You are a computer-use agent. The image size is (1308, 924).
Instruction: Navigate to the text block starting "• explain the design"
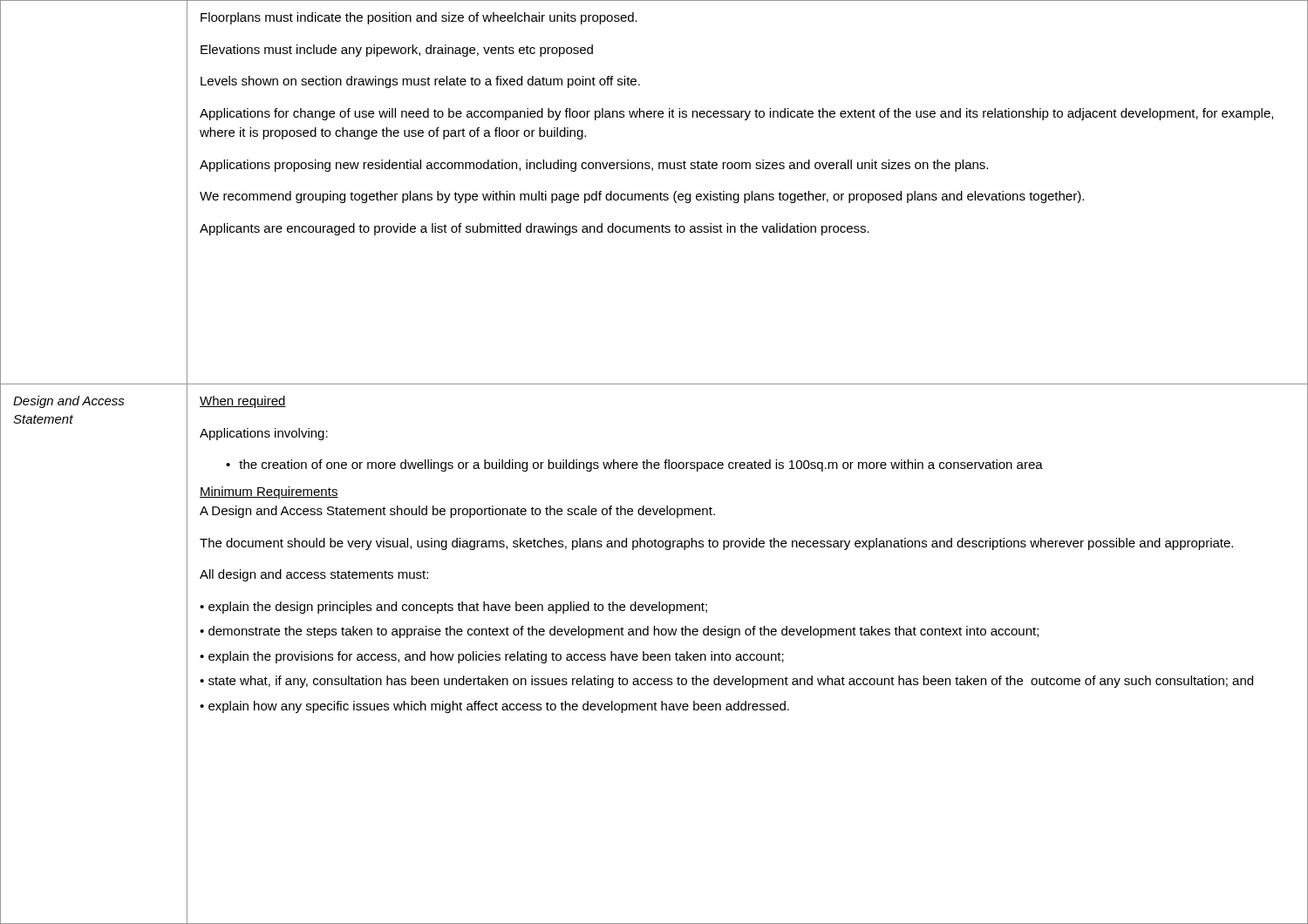pos(747,656)
